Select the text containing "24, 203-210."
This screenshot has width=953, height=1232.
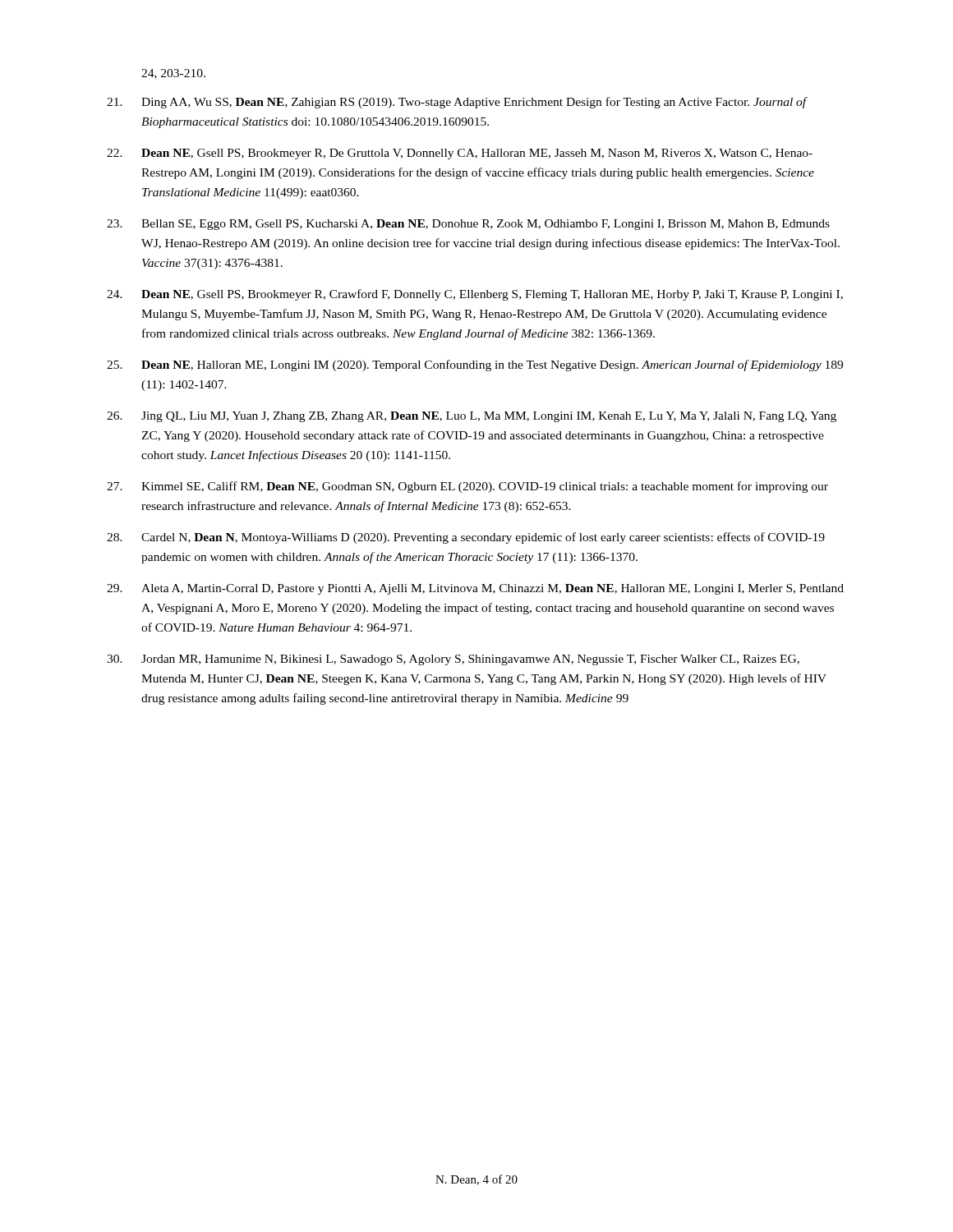pos(174,73)
